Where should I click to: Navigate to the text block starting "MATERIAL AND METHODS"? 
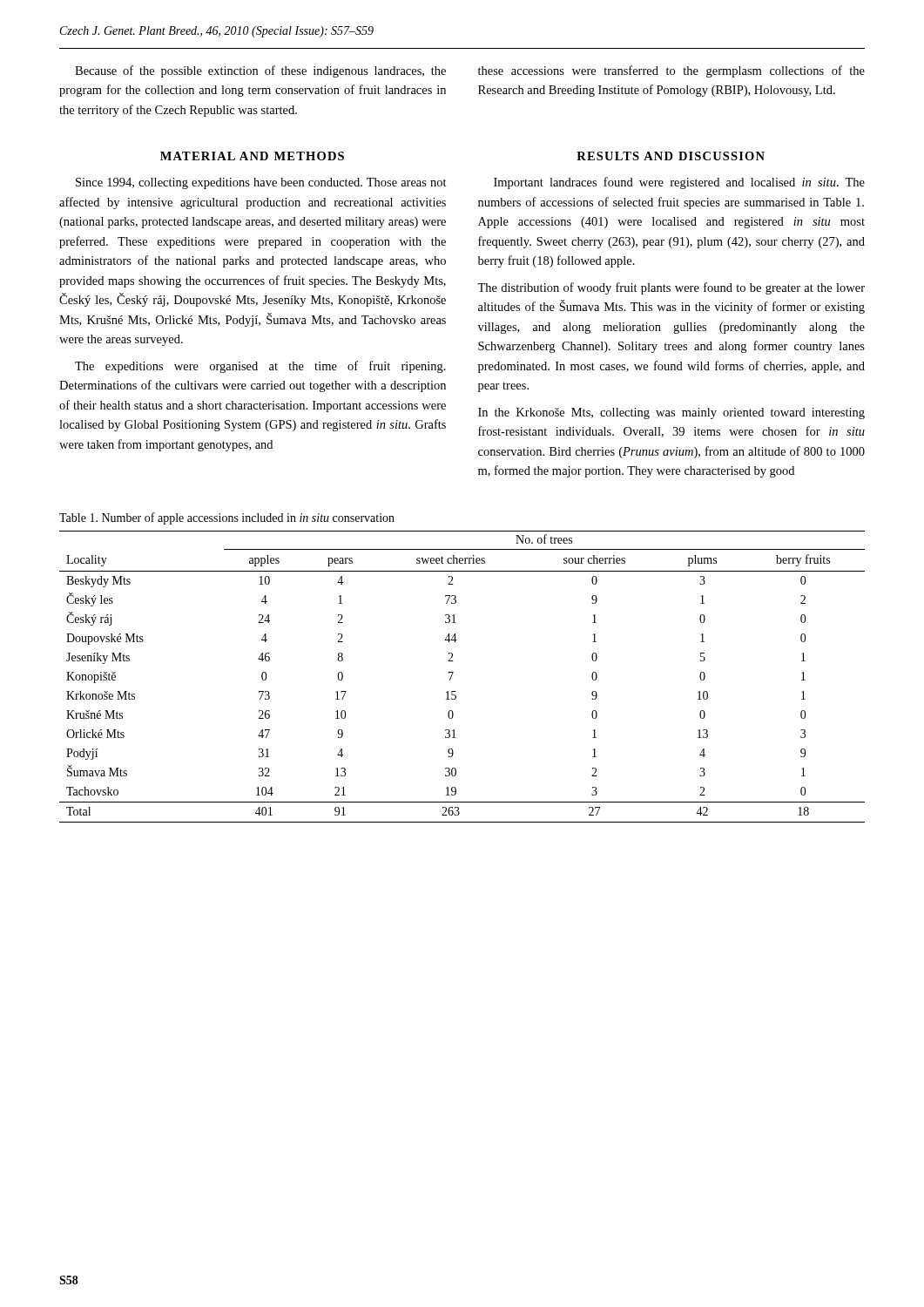click(253, 156)
